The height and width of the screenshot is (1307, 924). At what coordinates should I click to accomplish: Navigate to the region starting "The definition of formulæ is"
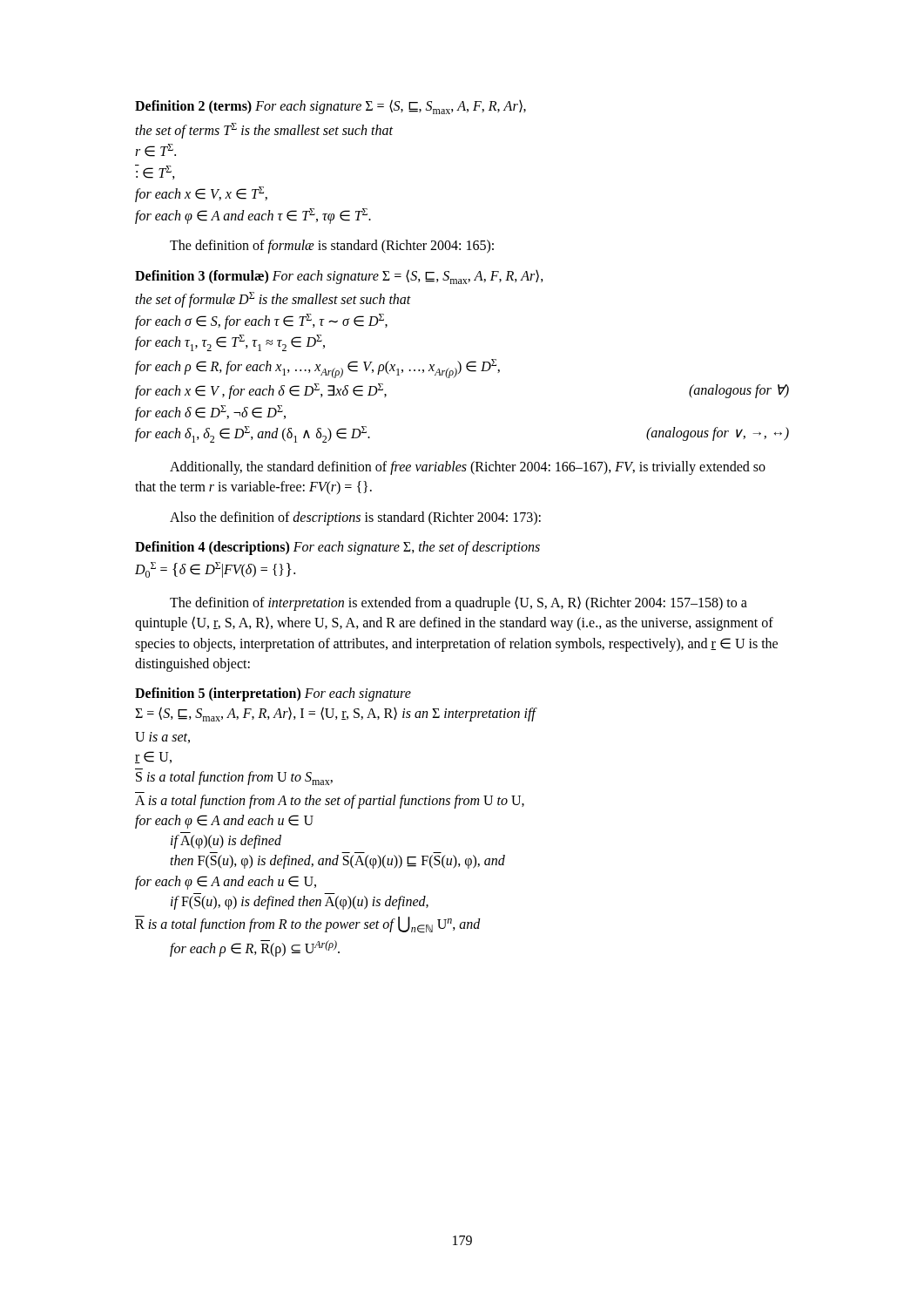pos(332,246)
